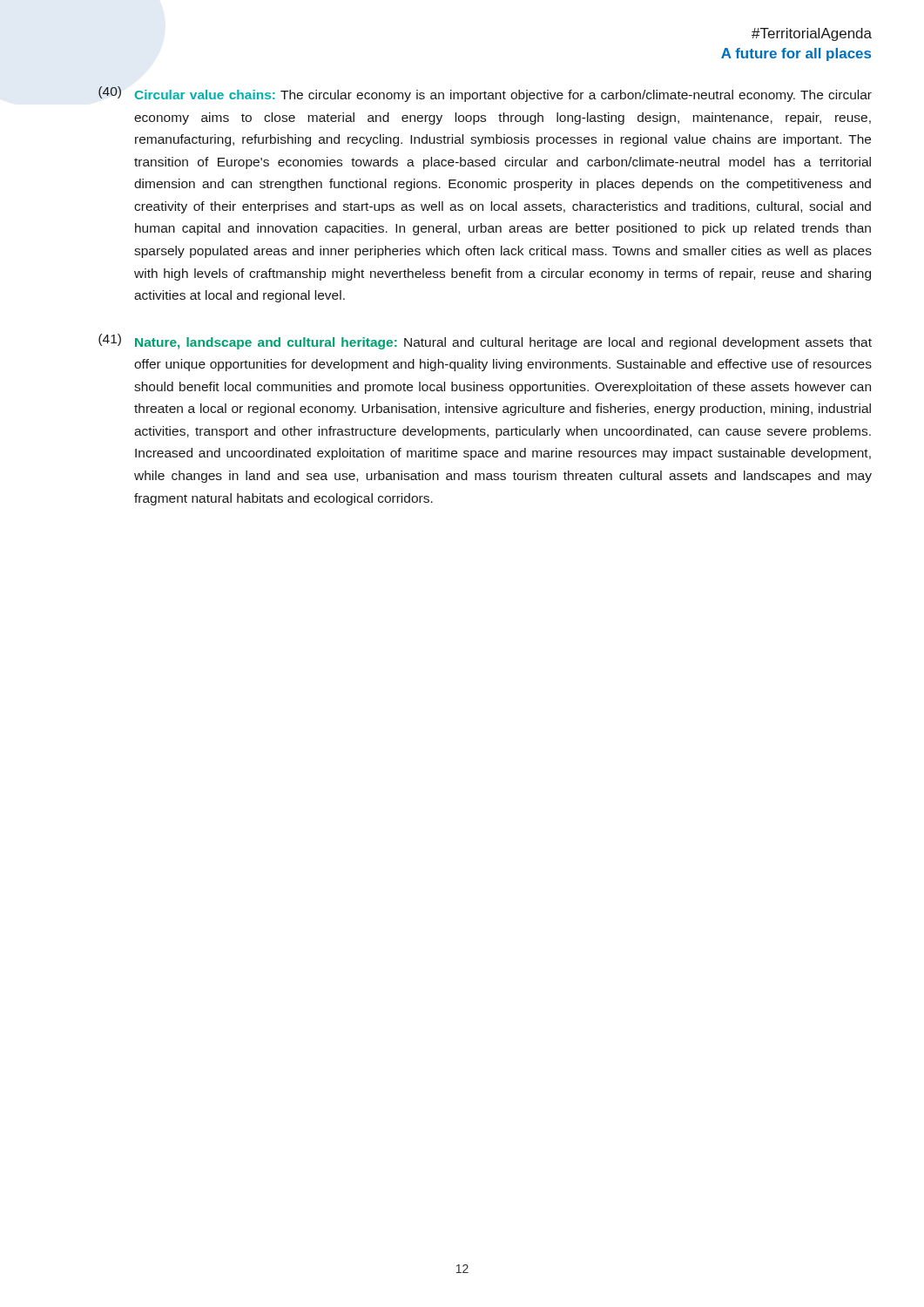Point to the block beginning "(40) Circular value chains:"

point(467,195)
